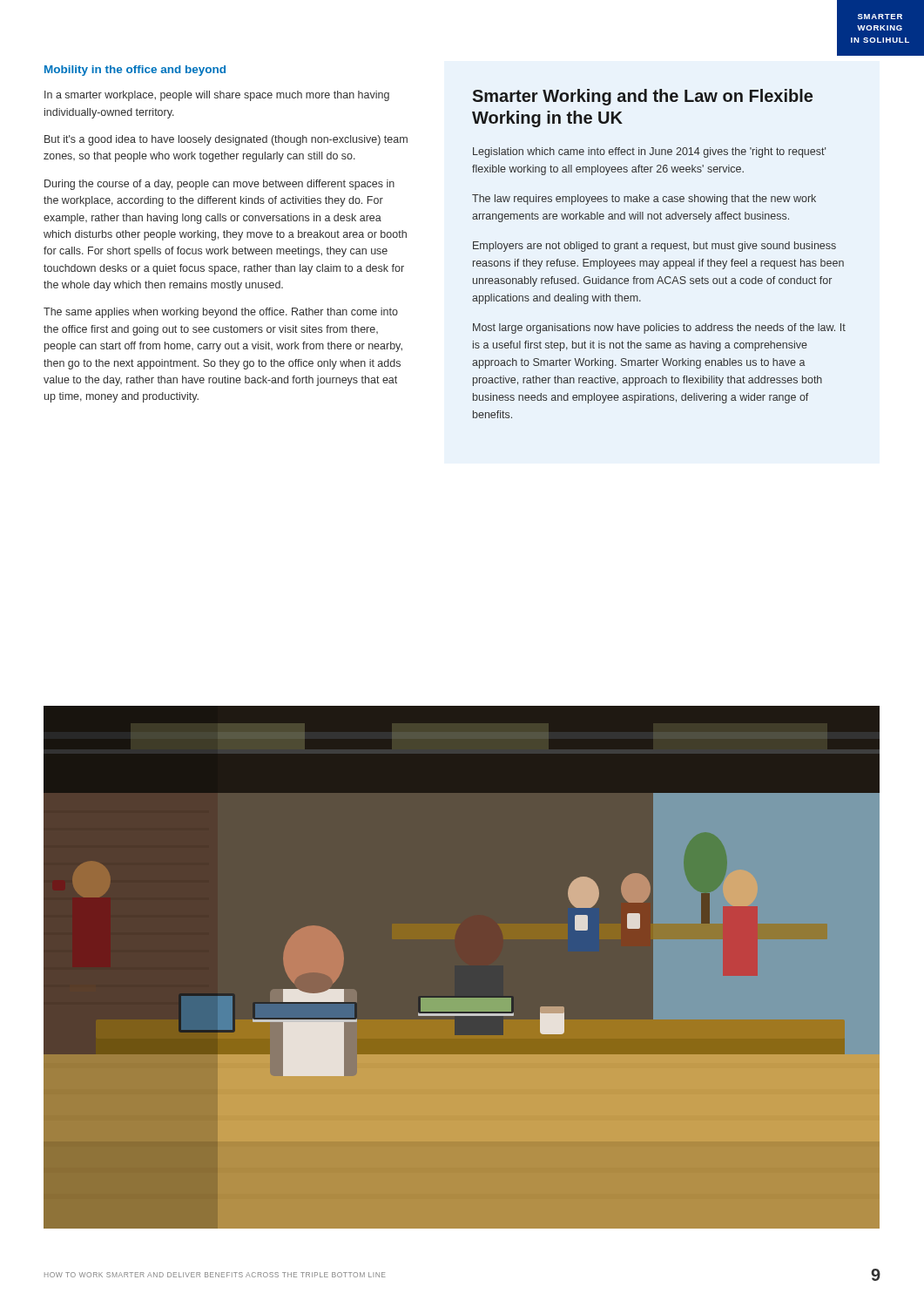924x1307 pixels.
Task: Find the text starting "Smarter Working and the"
Action: click(643, 107)
